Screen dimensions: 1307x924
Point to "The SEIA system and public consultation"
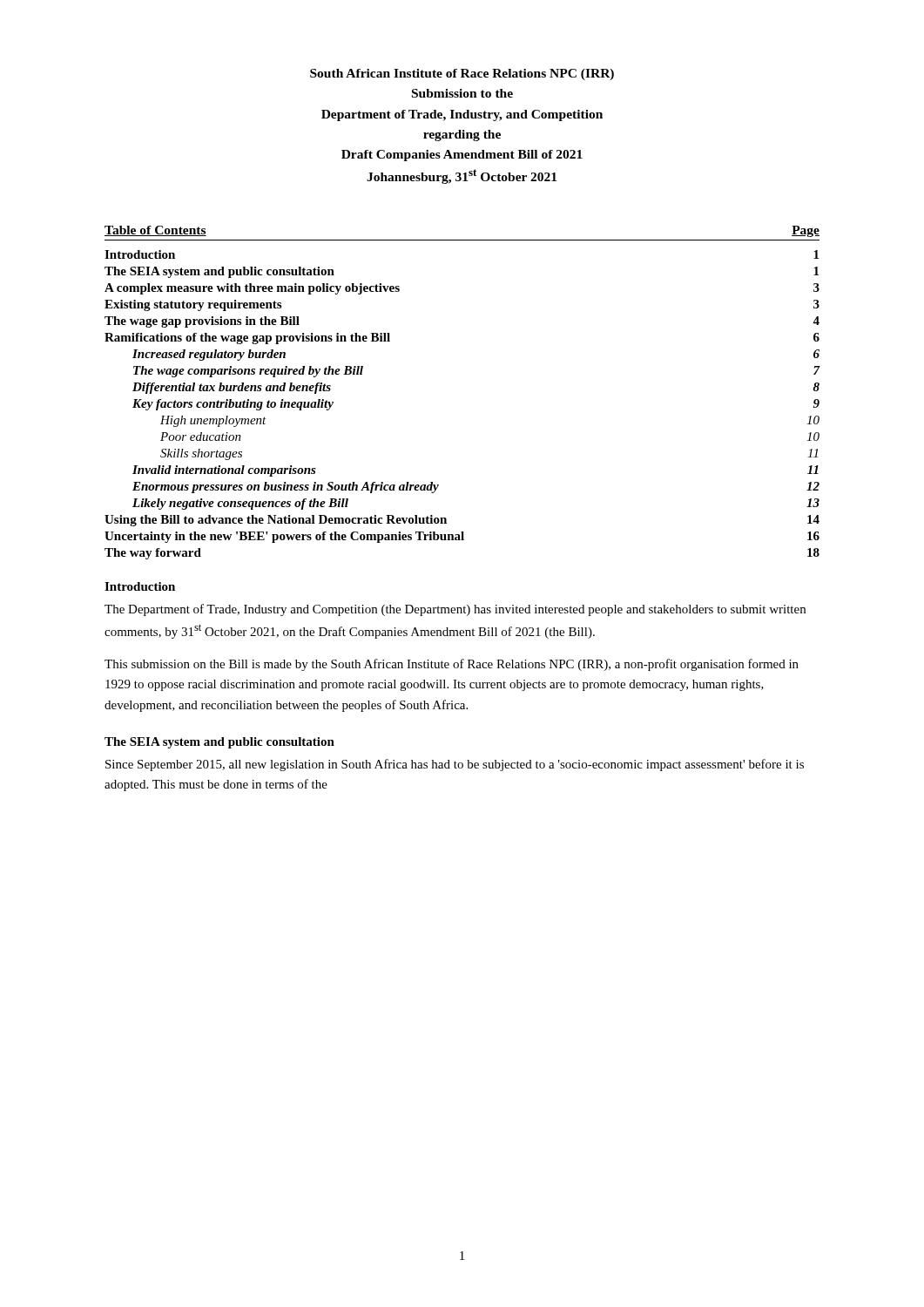(219, 741)
